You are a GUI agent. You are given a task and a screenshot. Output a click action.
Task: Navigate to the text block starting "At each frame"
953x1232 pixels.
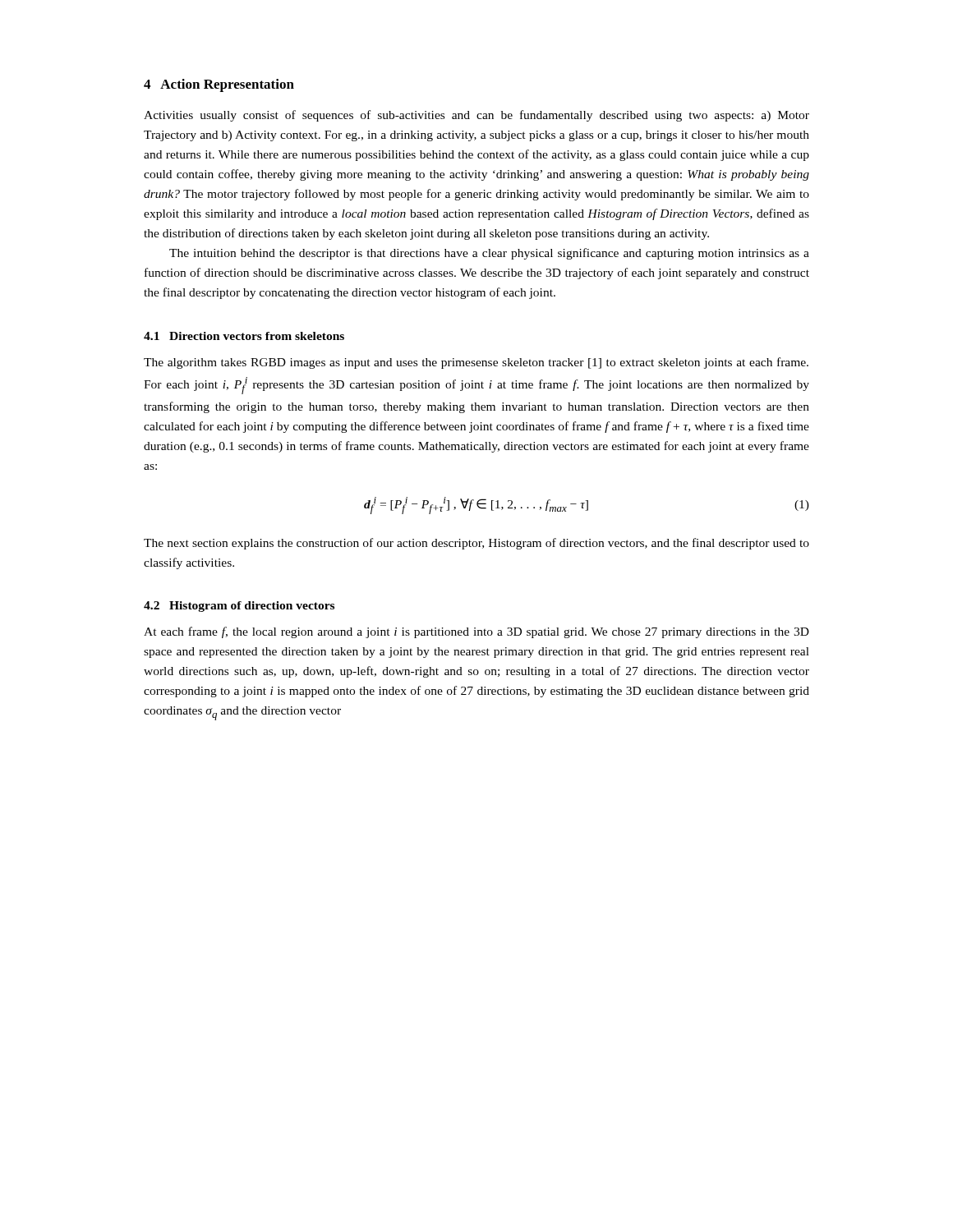pyautogui.click(x=476, y=672)
